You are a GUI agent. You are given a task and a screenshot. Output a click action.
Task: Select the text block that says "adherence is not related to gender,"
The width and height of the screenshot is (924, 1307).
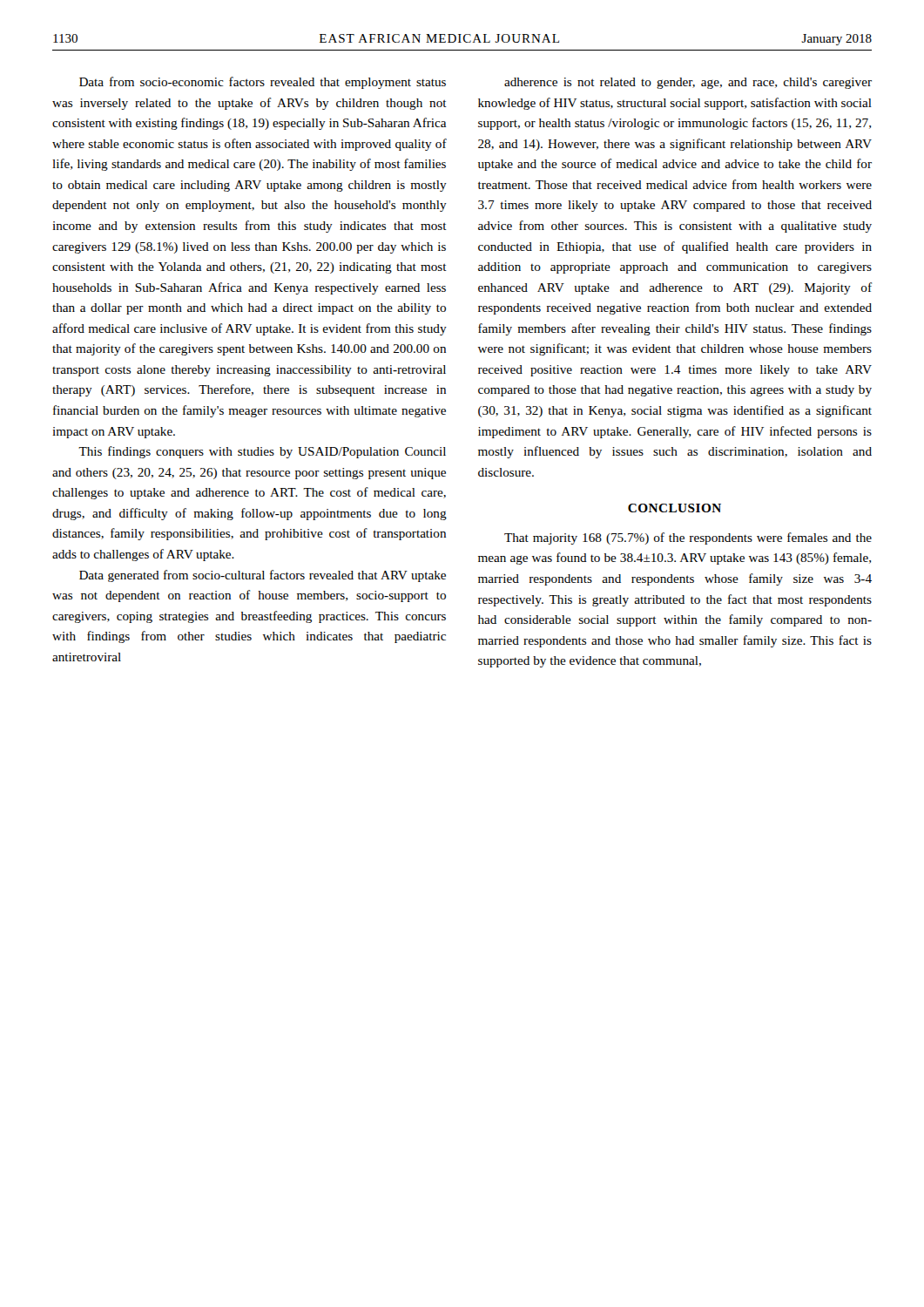pyautogui.click(x=675, y=277)
